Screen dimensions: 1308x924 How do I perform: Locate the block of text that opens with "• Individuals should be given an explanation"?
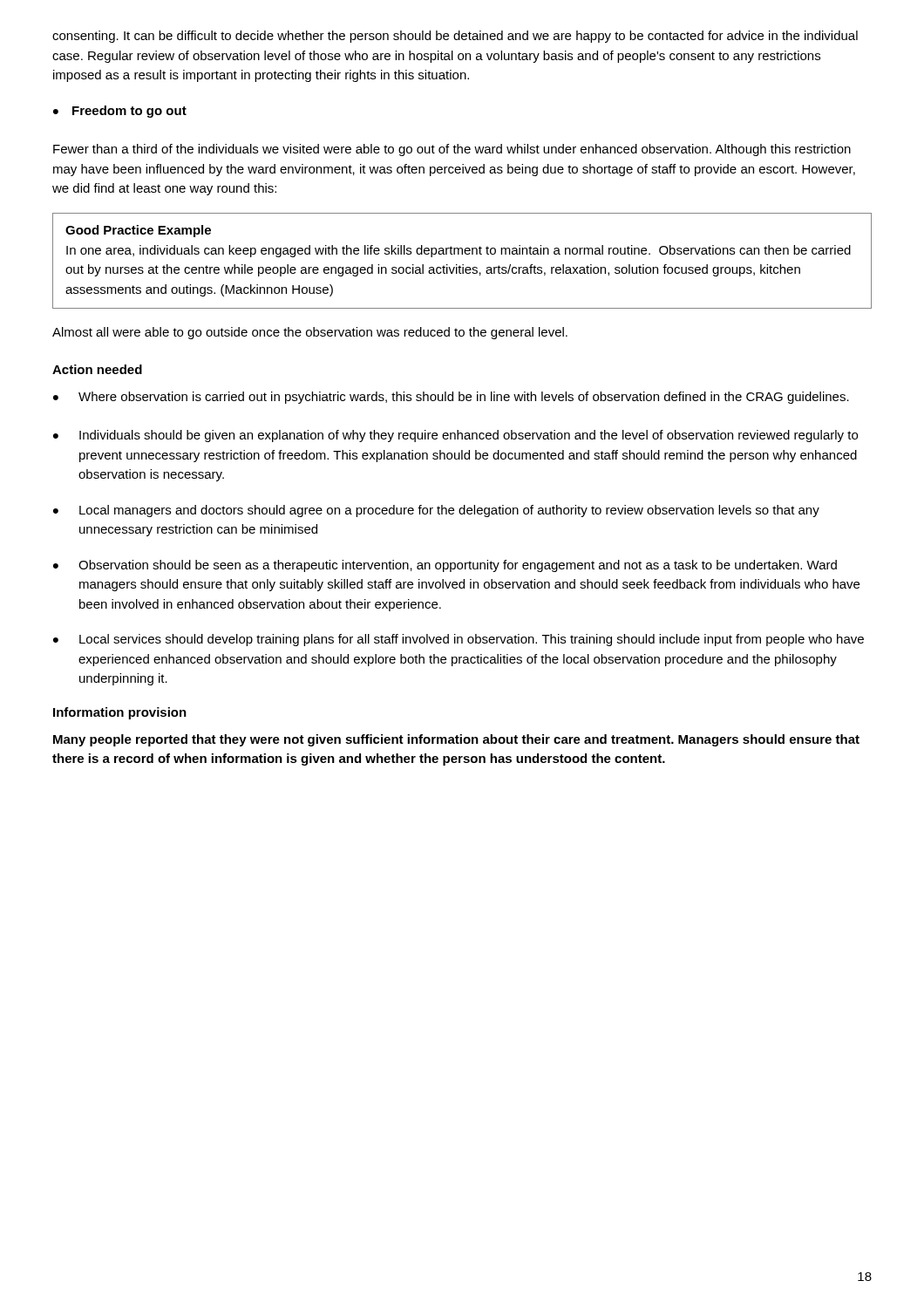[462, 455]
